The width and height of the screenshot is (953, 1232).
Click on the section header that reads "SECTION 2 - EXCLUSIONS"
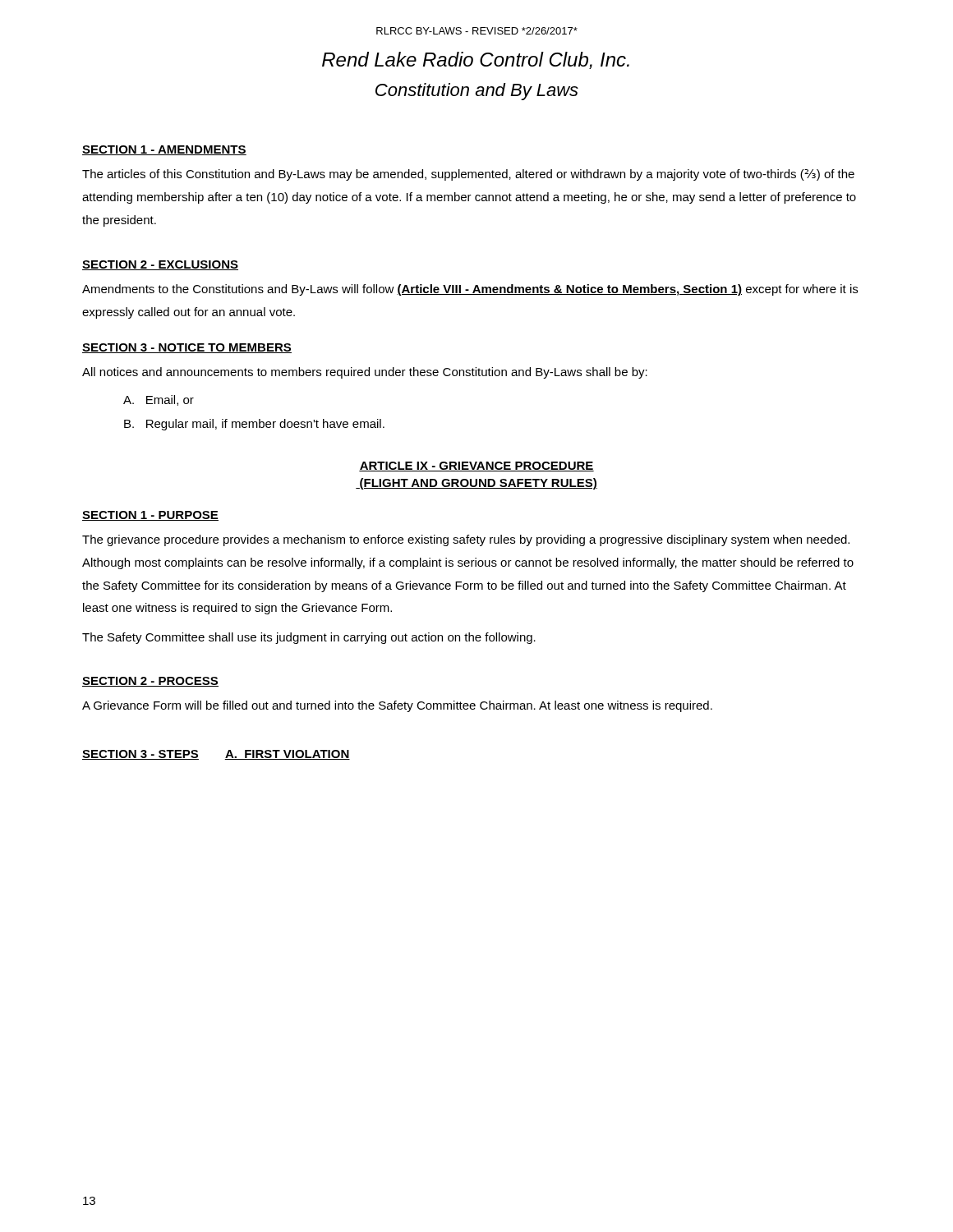coord(160,264)
